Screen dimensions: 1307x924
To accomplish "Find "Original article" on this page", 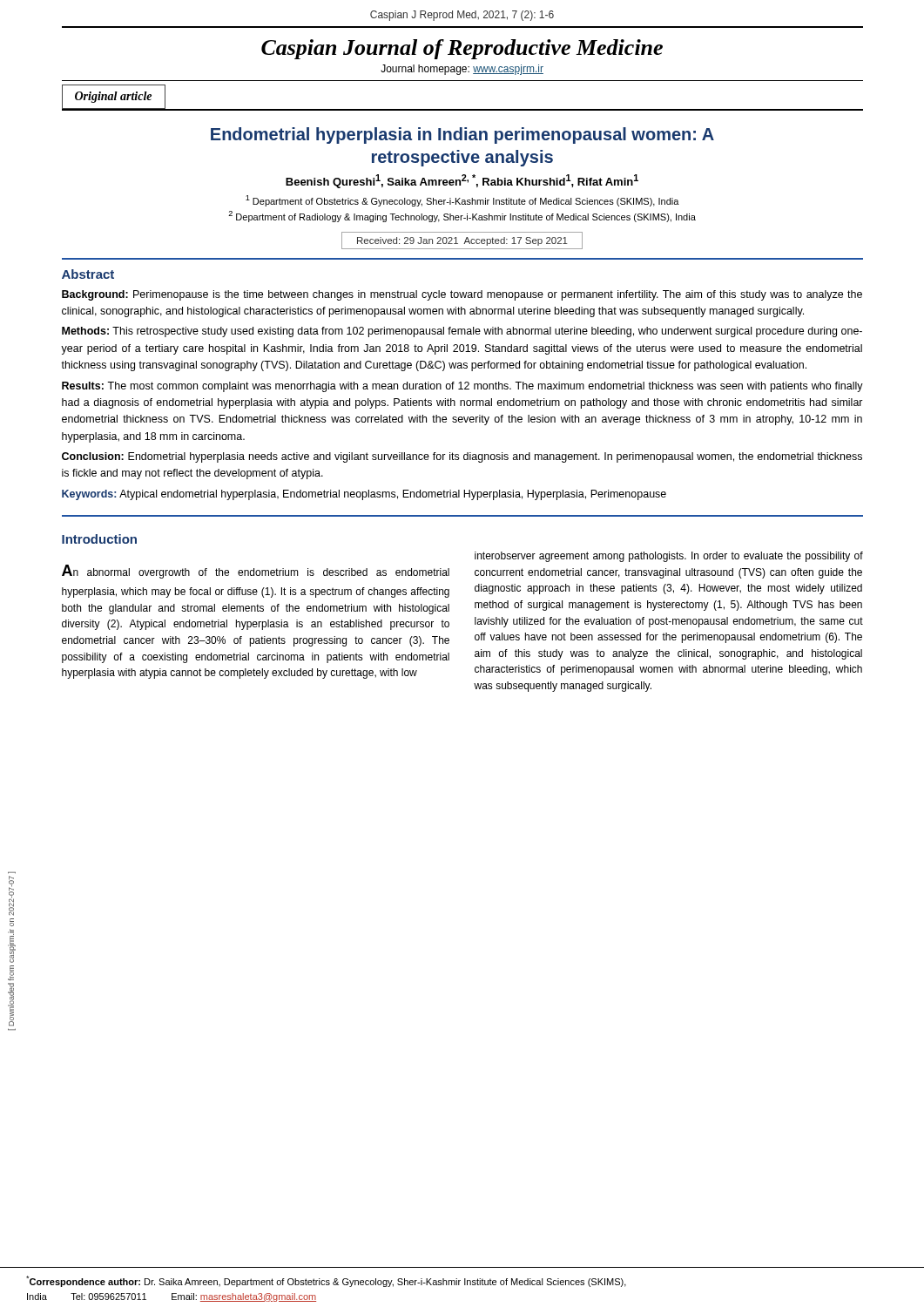I will (x=113, y=96).
